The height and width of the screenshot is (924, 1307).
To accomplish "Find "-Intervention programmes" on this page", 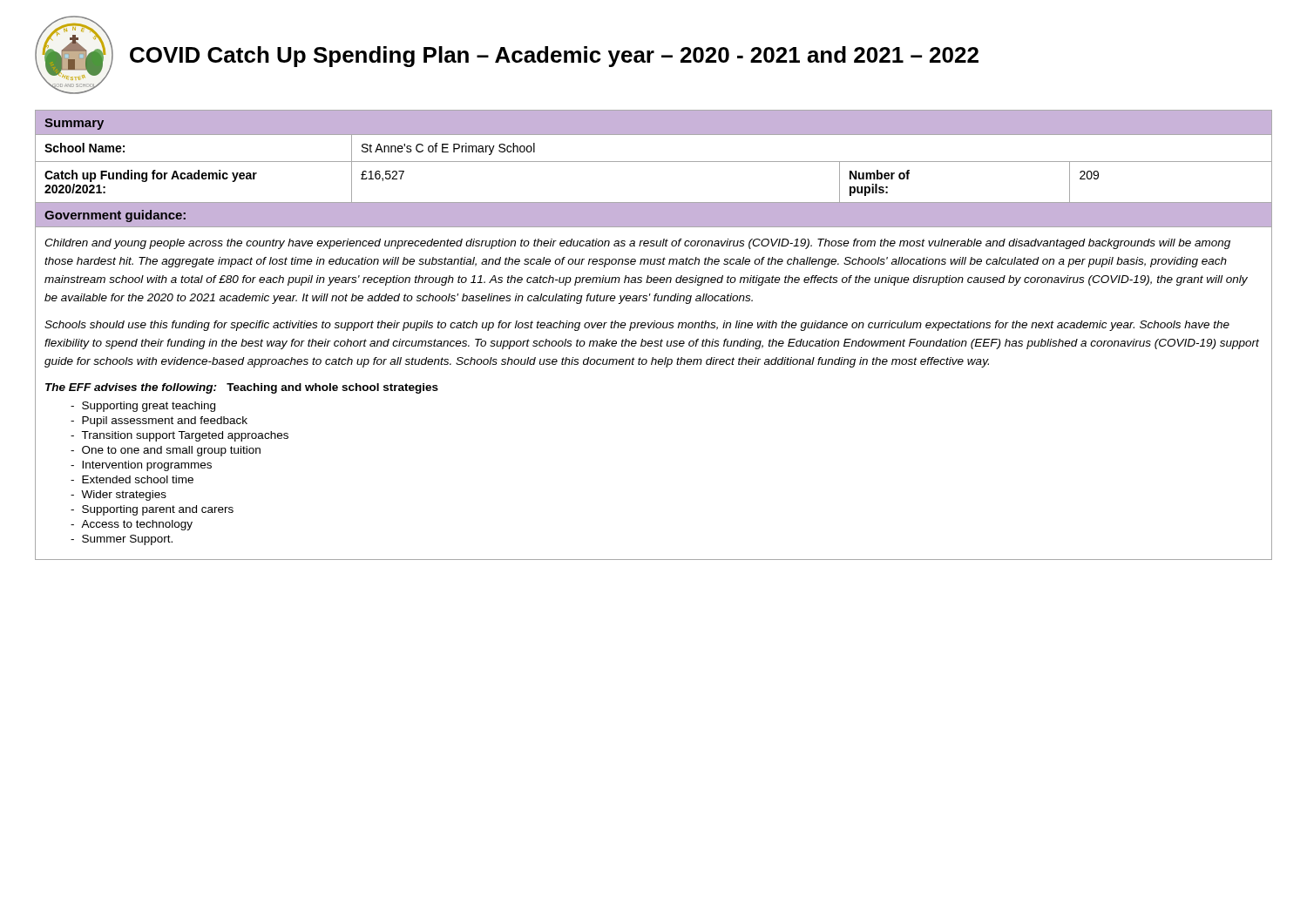I will click(x=141, y=465).
